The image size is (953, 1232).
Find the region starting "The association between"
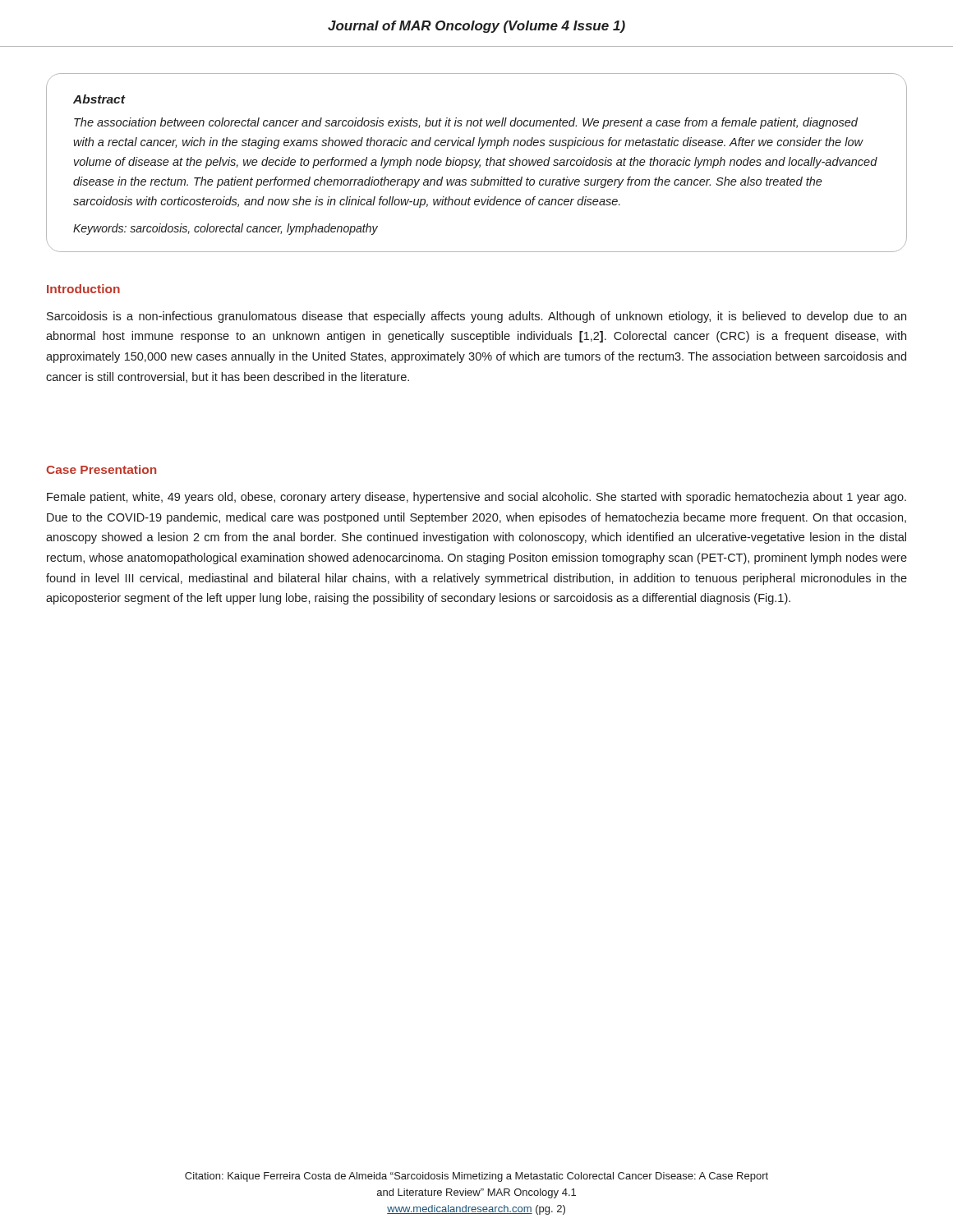pyautogui.click(x=475, y=162)
